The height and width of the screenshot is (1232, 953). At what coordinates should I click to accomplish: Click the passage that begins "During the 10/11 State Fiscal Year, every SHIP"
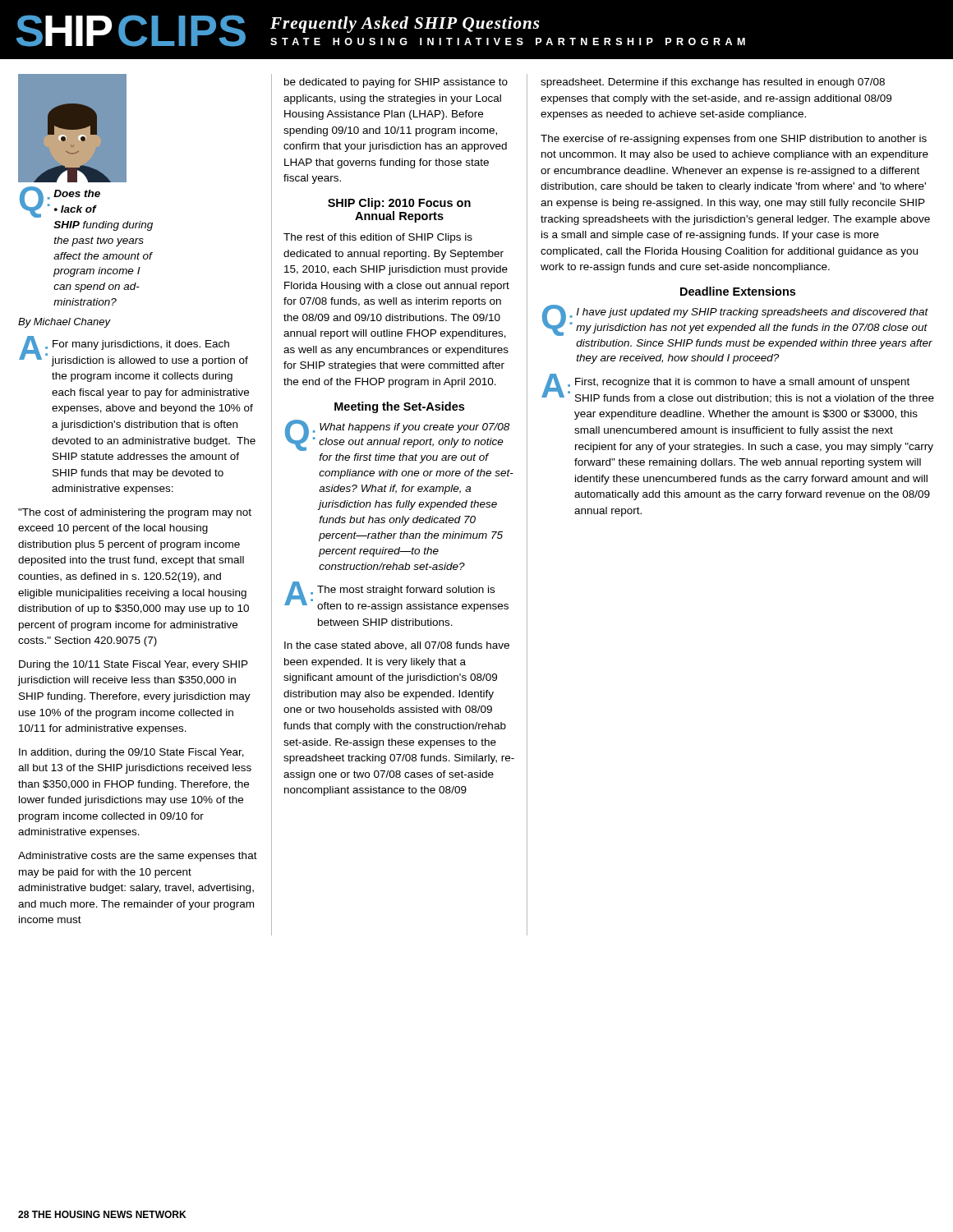(134, 696)
